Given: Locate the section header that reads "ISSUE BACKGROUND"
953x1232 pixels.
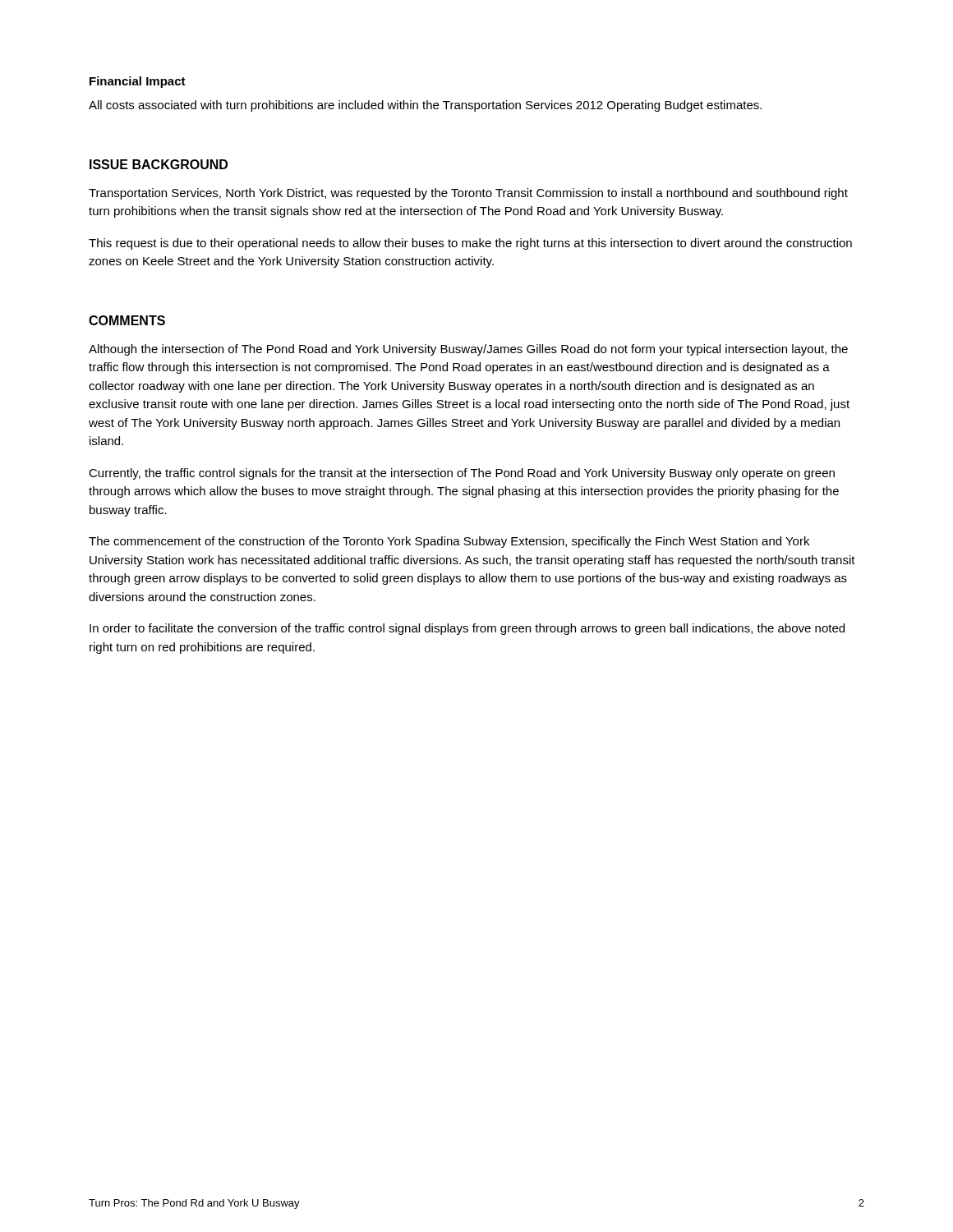Looking at the screenshot, I should click(159, 164).
